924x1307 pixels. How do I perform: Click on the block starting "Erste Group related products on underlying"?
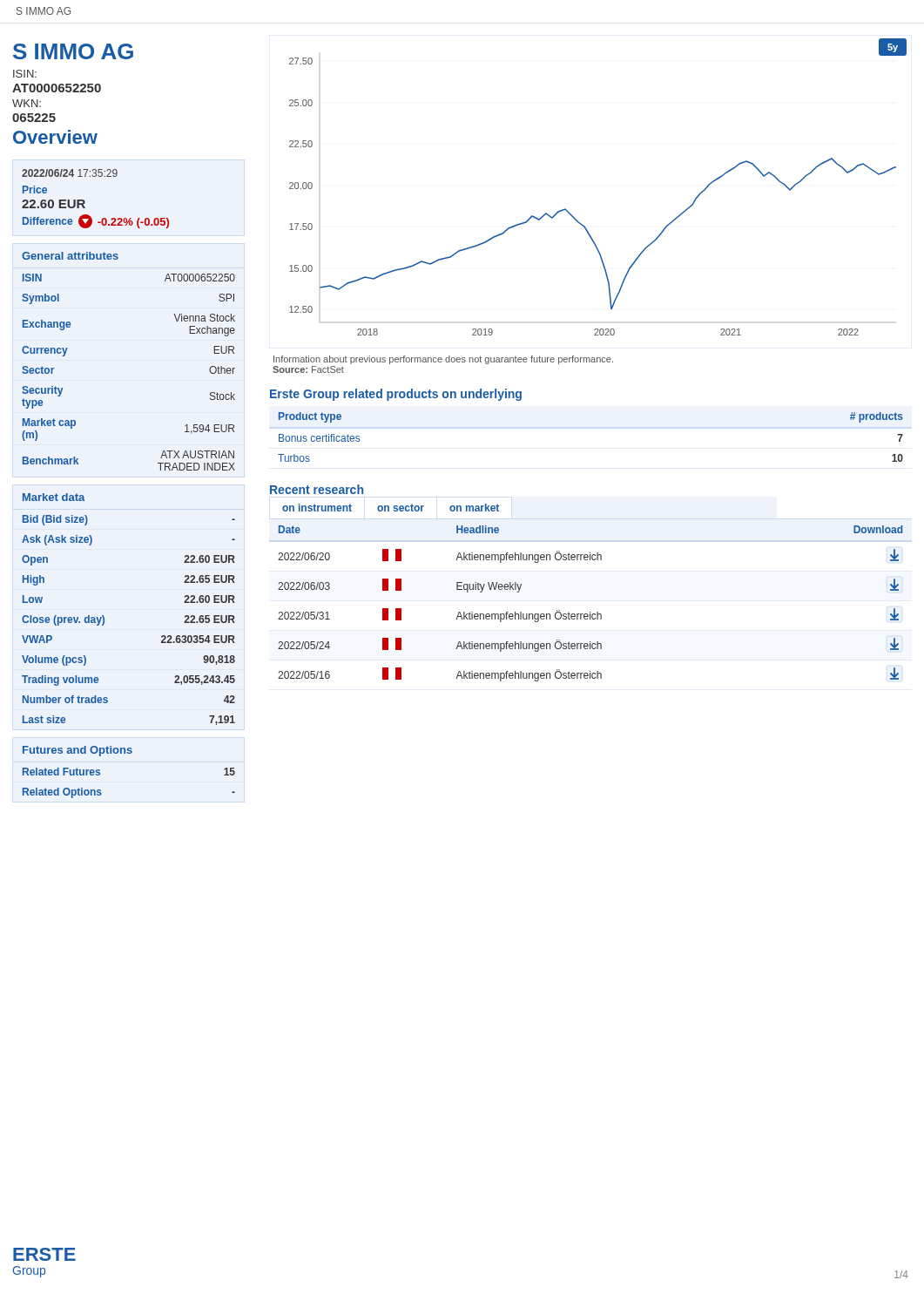point(396,394)
